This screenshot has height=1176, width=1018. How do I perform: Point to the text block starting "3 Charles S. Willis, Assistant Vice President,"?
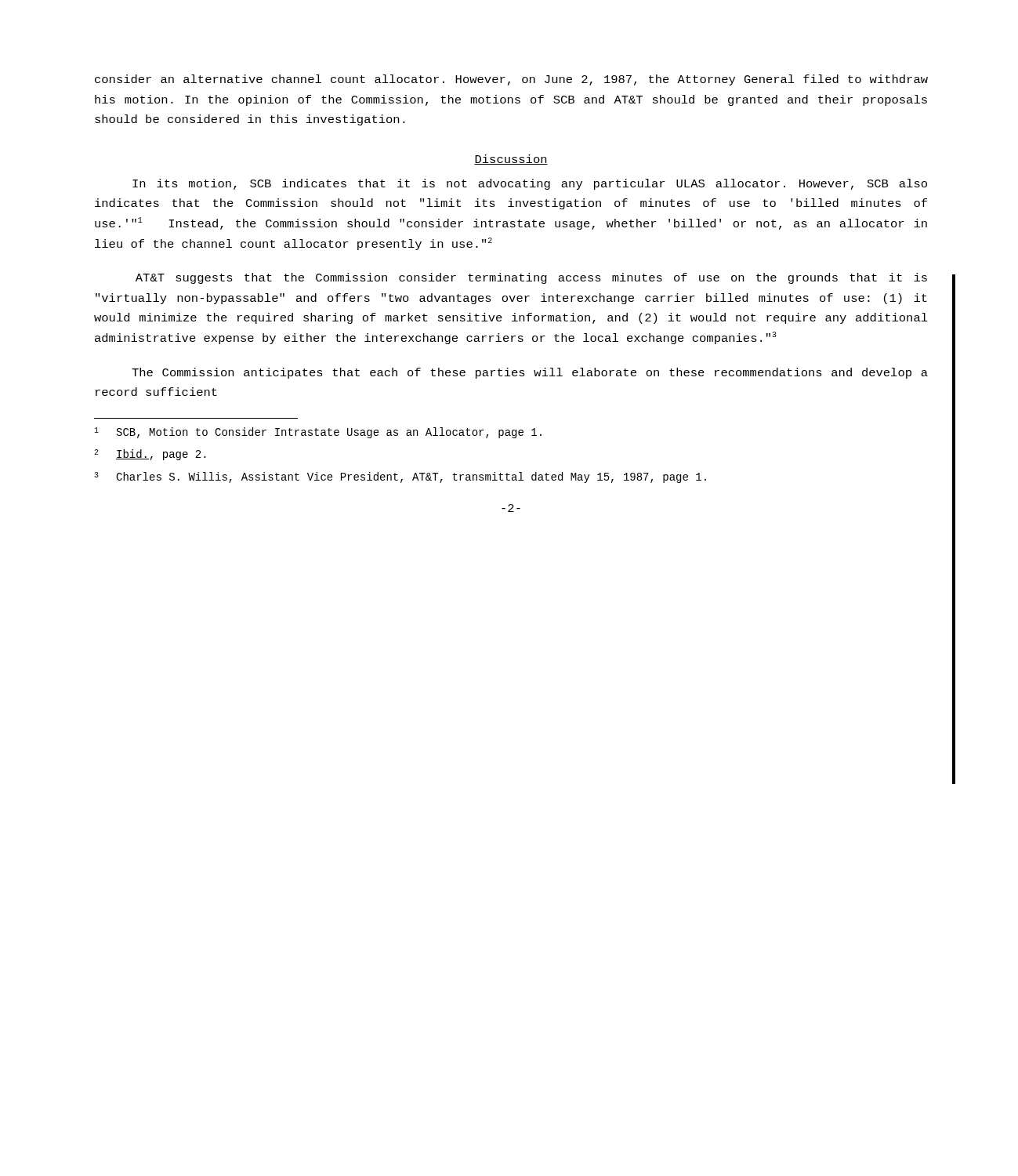(x=401, y=479)
